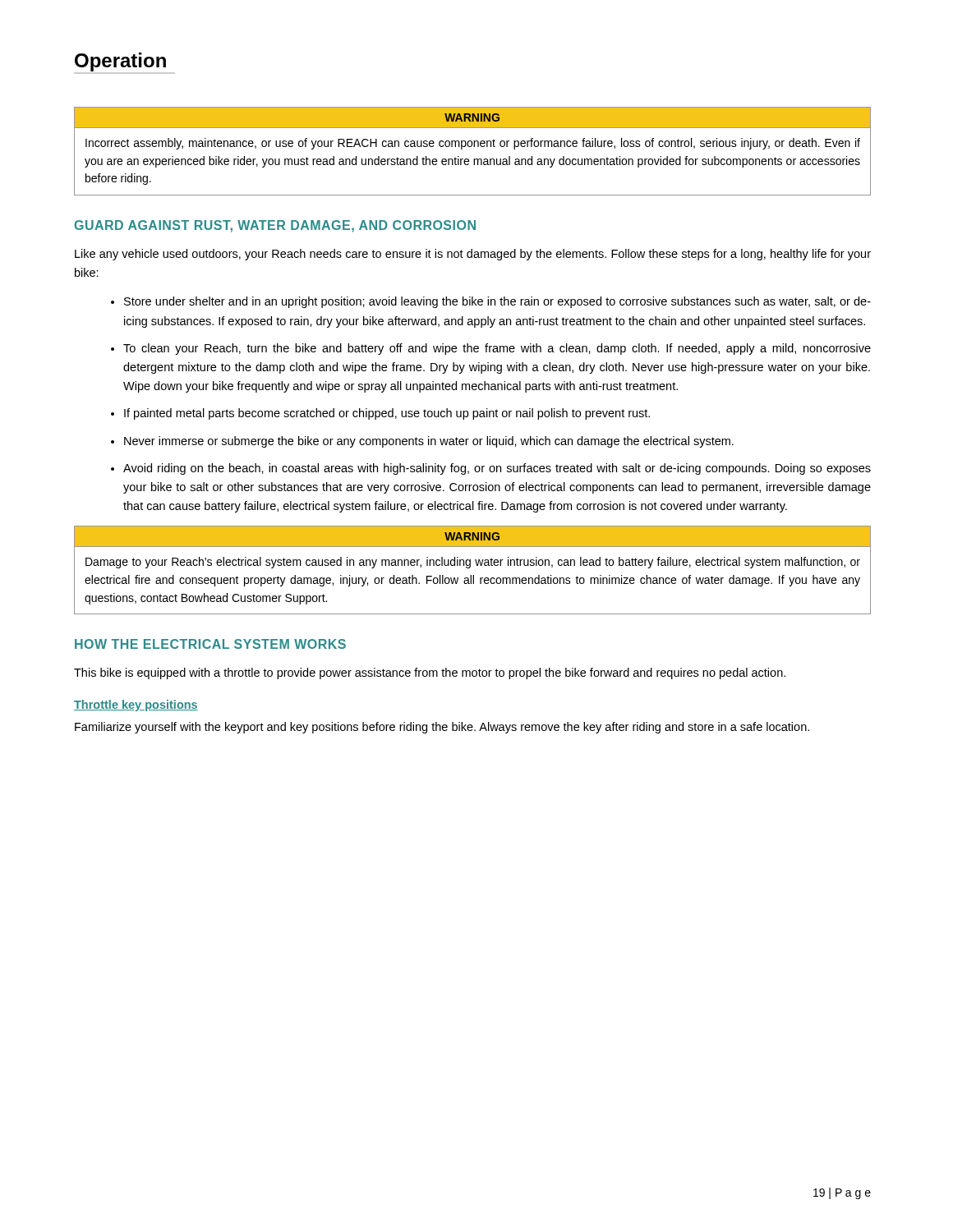
Task: Find the list item containing "Store under shelter and in an"
Action: click(x=497, y=311)
